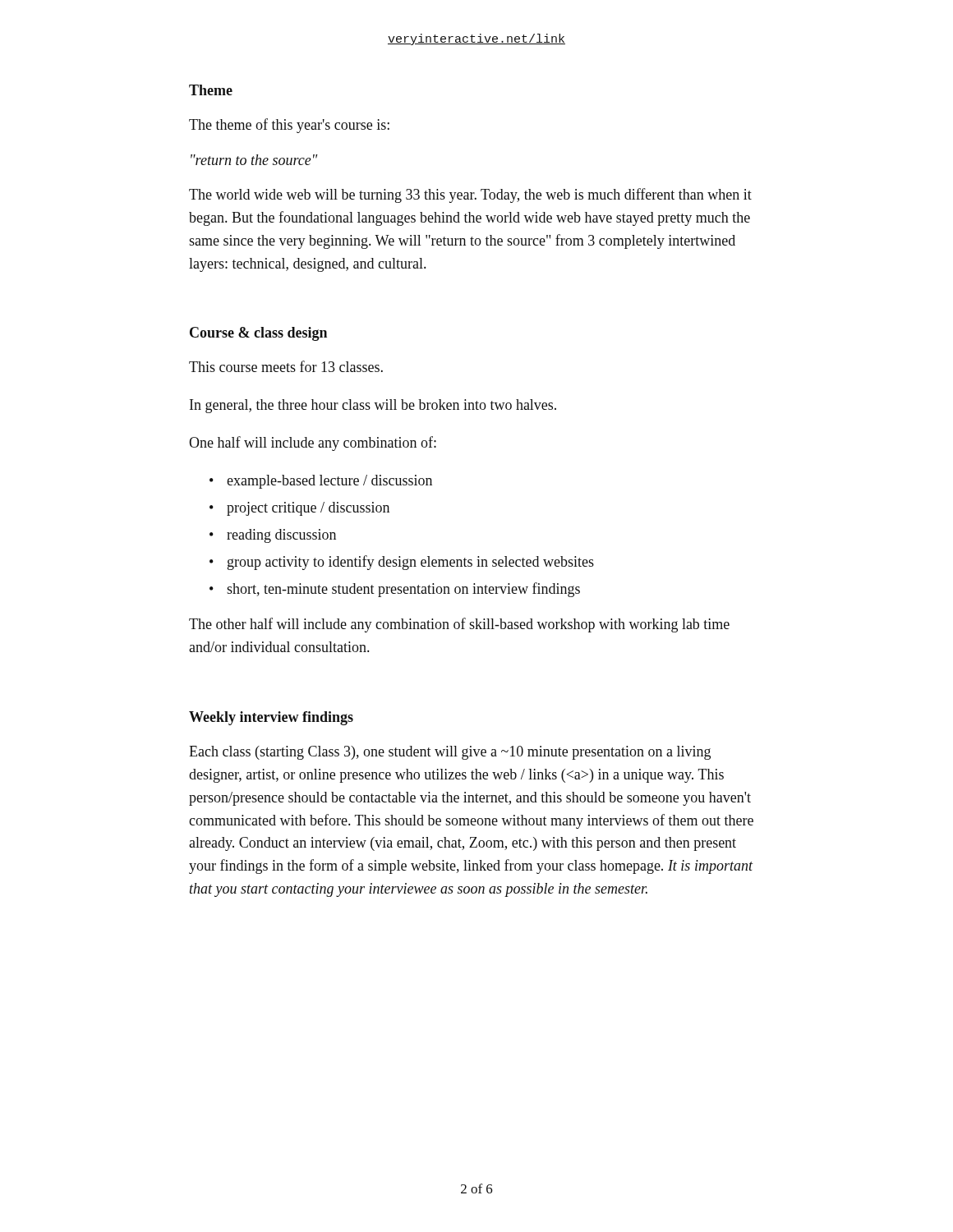Viewport: 953px width, 1232px height.
Task: Locate the block of text that opens with "One half will include any"
Action: (x=313, y=443)
